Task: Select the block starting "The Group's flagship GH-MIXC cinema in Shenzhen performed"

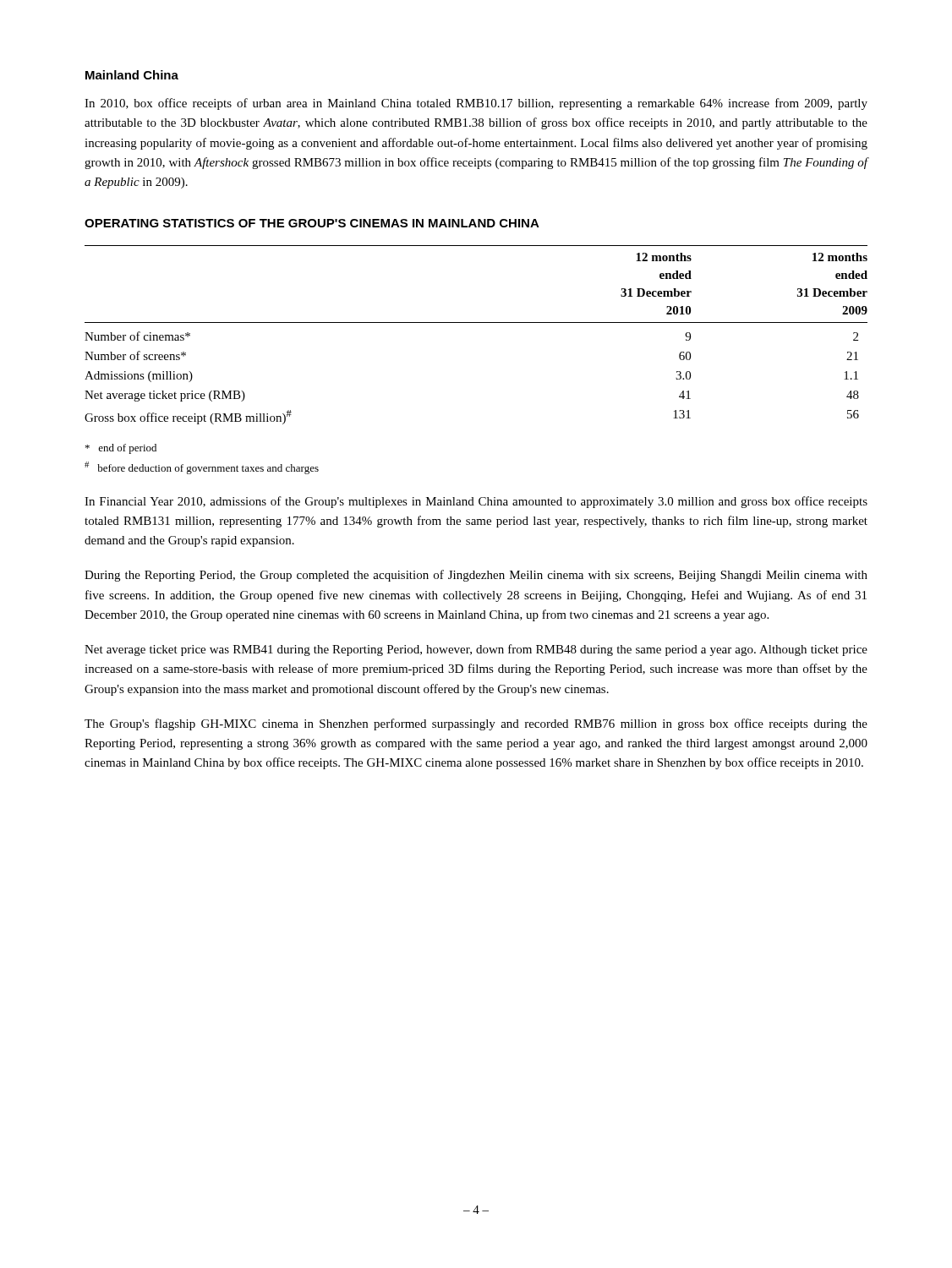Action: [x=476, y=743]
